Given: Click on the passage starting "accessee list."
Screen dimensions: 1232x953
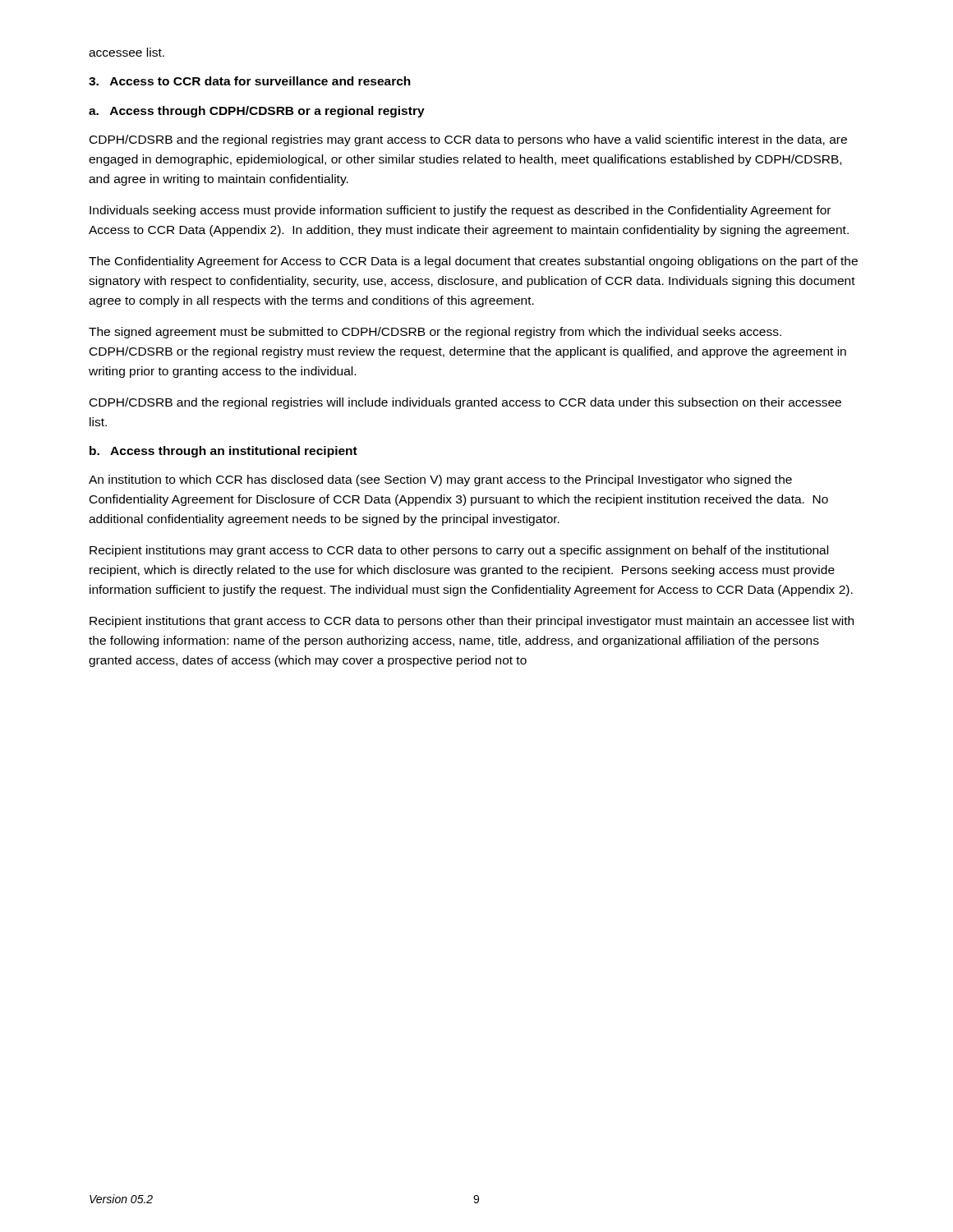Looking at the screenshot, I should coord(127,52).
